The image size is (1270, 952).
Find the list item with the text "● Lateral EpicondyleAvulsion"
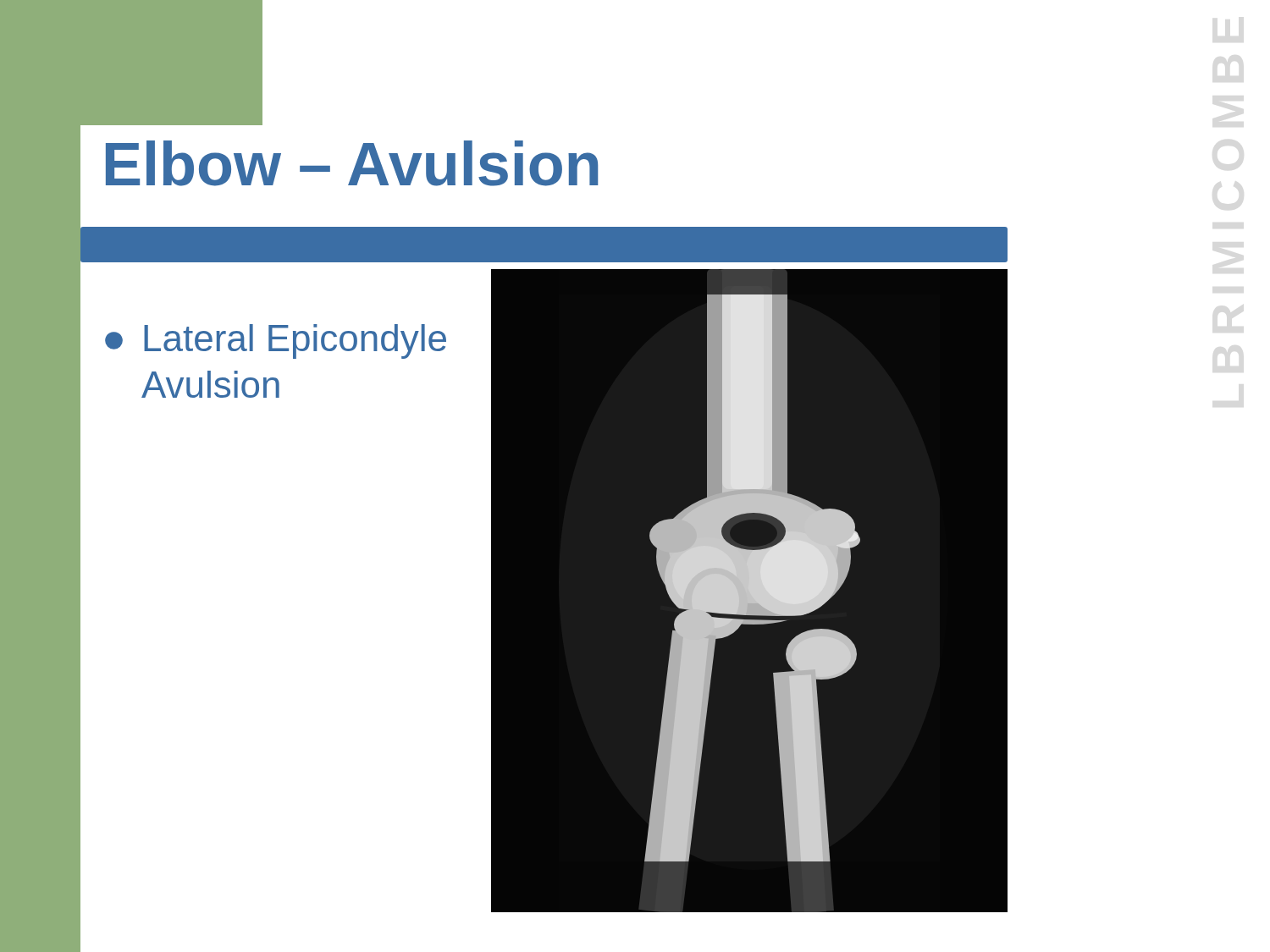pyautogui.click(x=296, y=361)
